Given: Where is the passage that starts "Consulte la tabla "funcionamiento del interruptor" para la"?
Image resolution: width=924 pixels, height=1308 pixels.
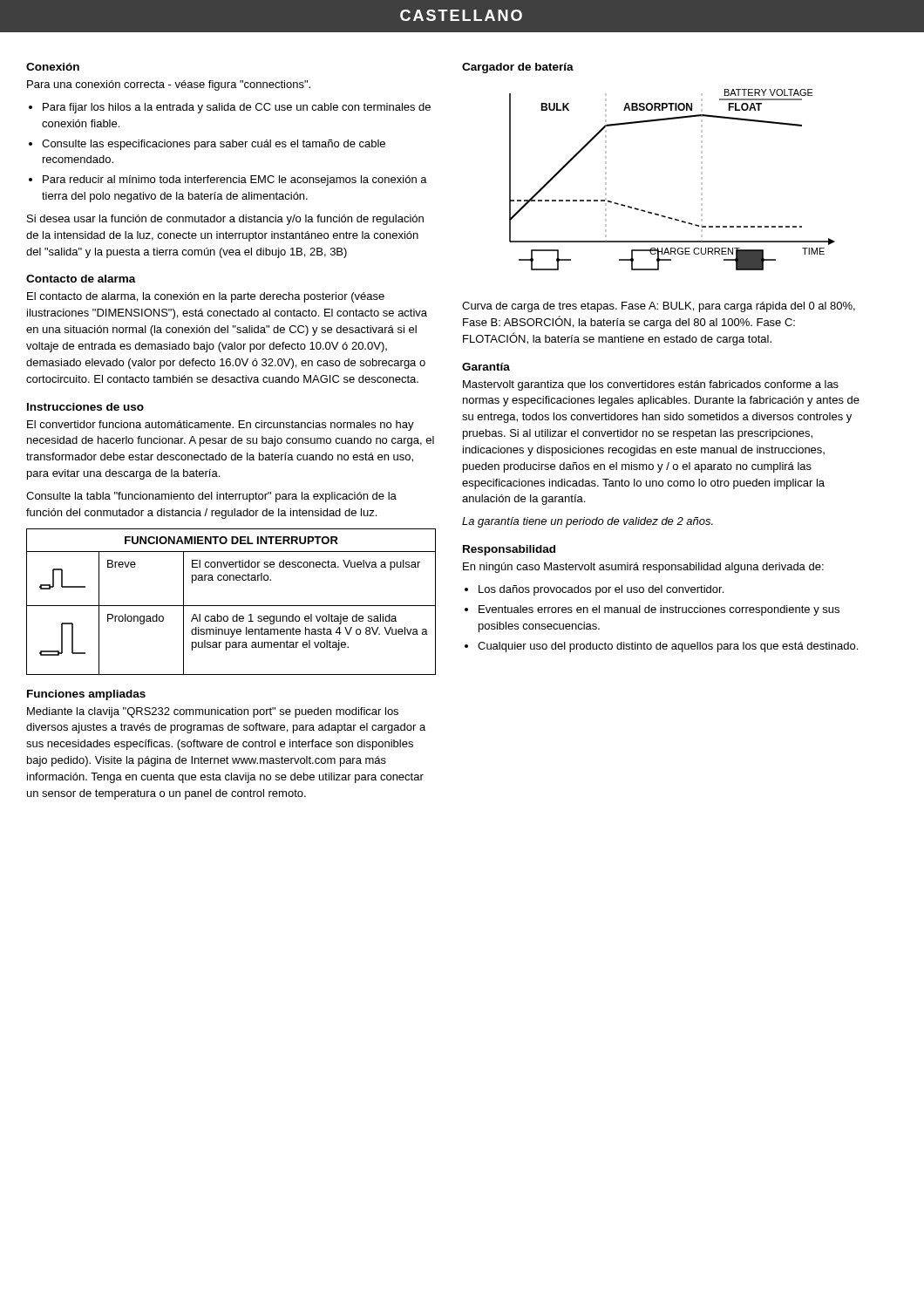Looking at the screenshot, I should (211, 504).
